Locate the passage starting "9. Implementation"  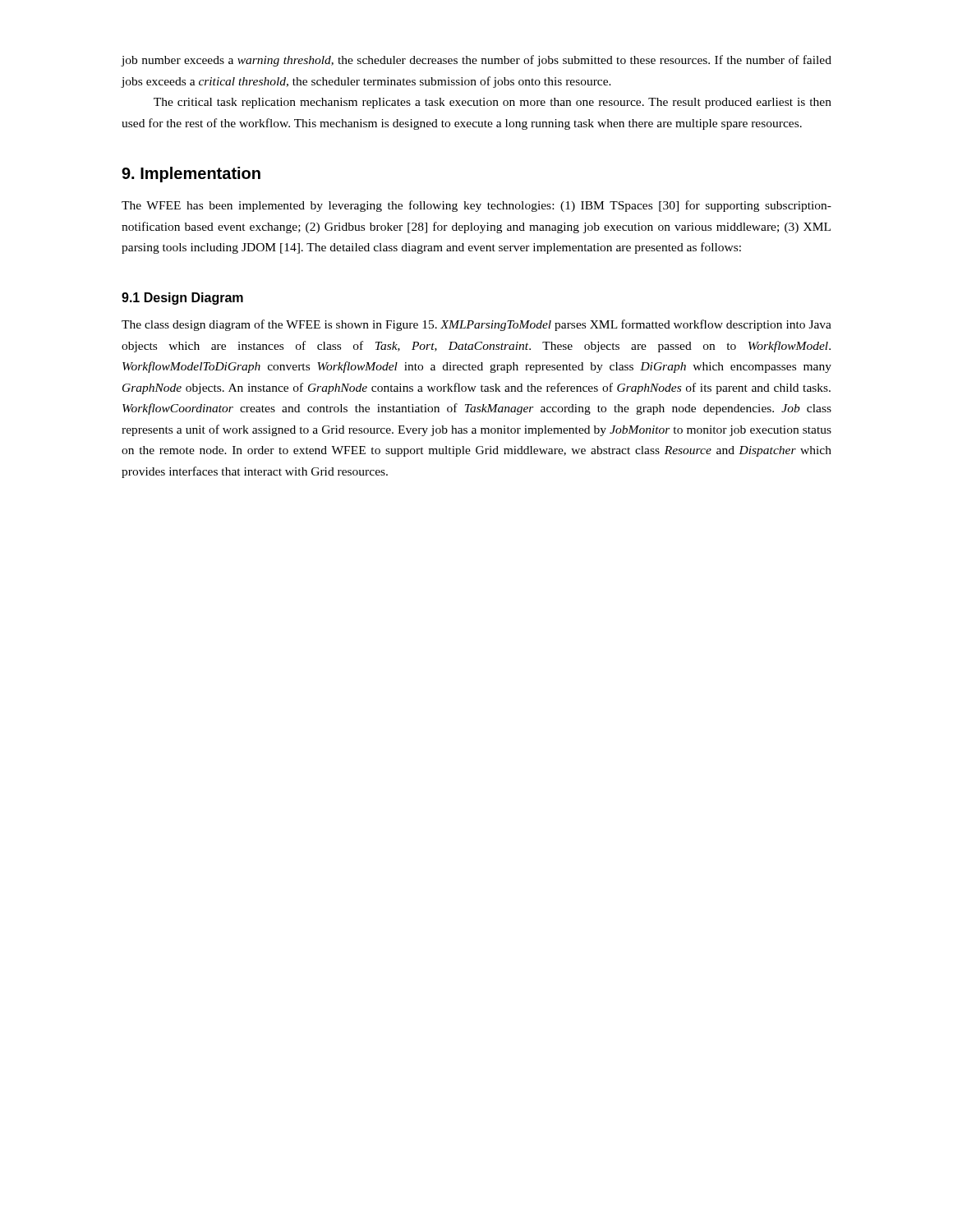(191, 174)
